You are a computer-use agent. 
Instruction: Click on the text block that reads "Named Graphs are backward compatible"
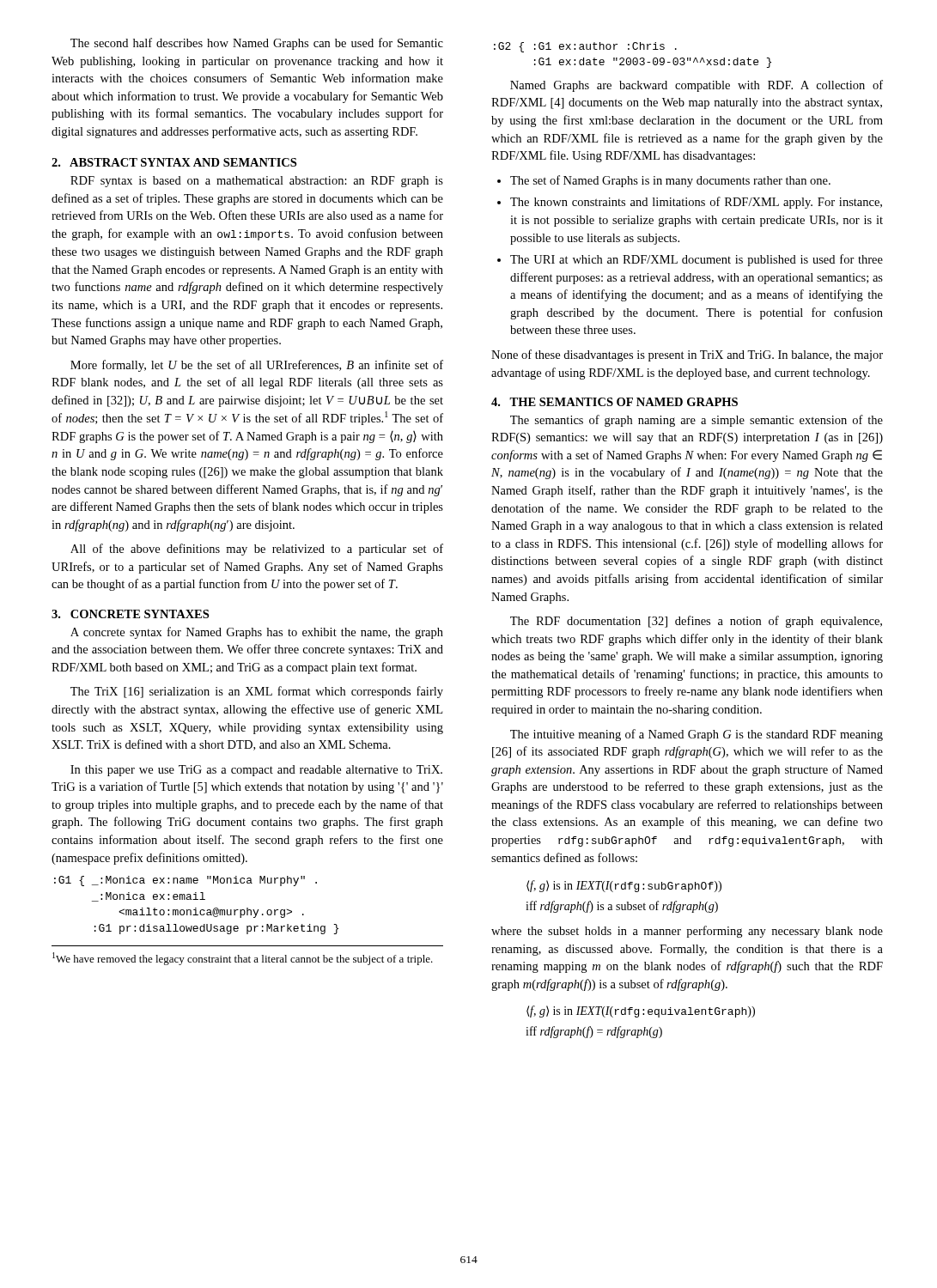pyautogui.click(x=687, y=121)
